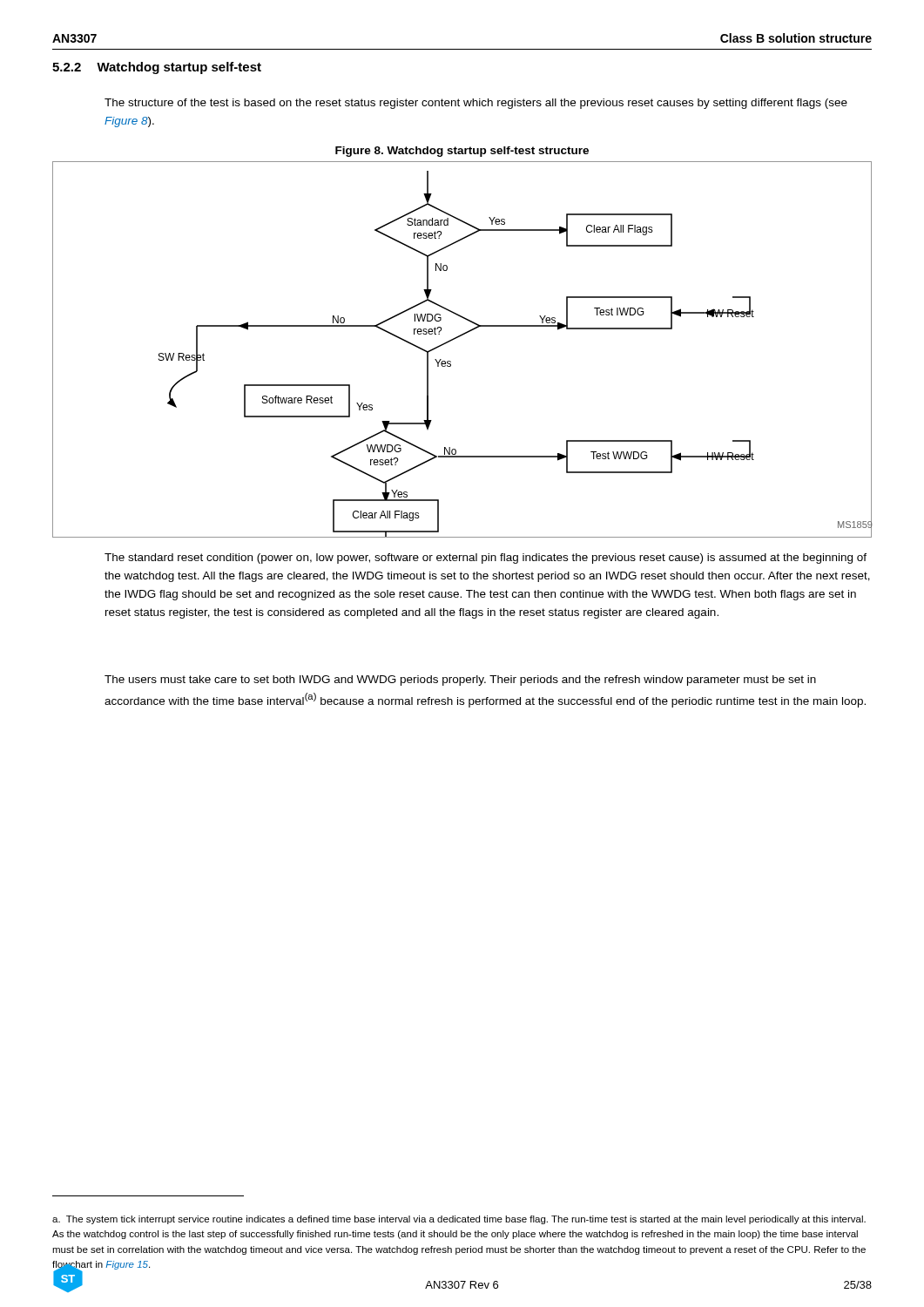
Task: Select a footnote
Action: [459, 1242]
